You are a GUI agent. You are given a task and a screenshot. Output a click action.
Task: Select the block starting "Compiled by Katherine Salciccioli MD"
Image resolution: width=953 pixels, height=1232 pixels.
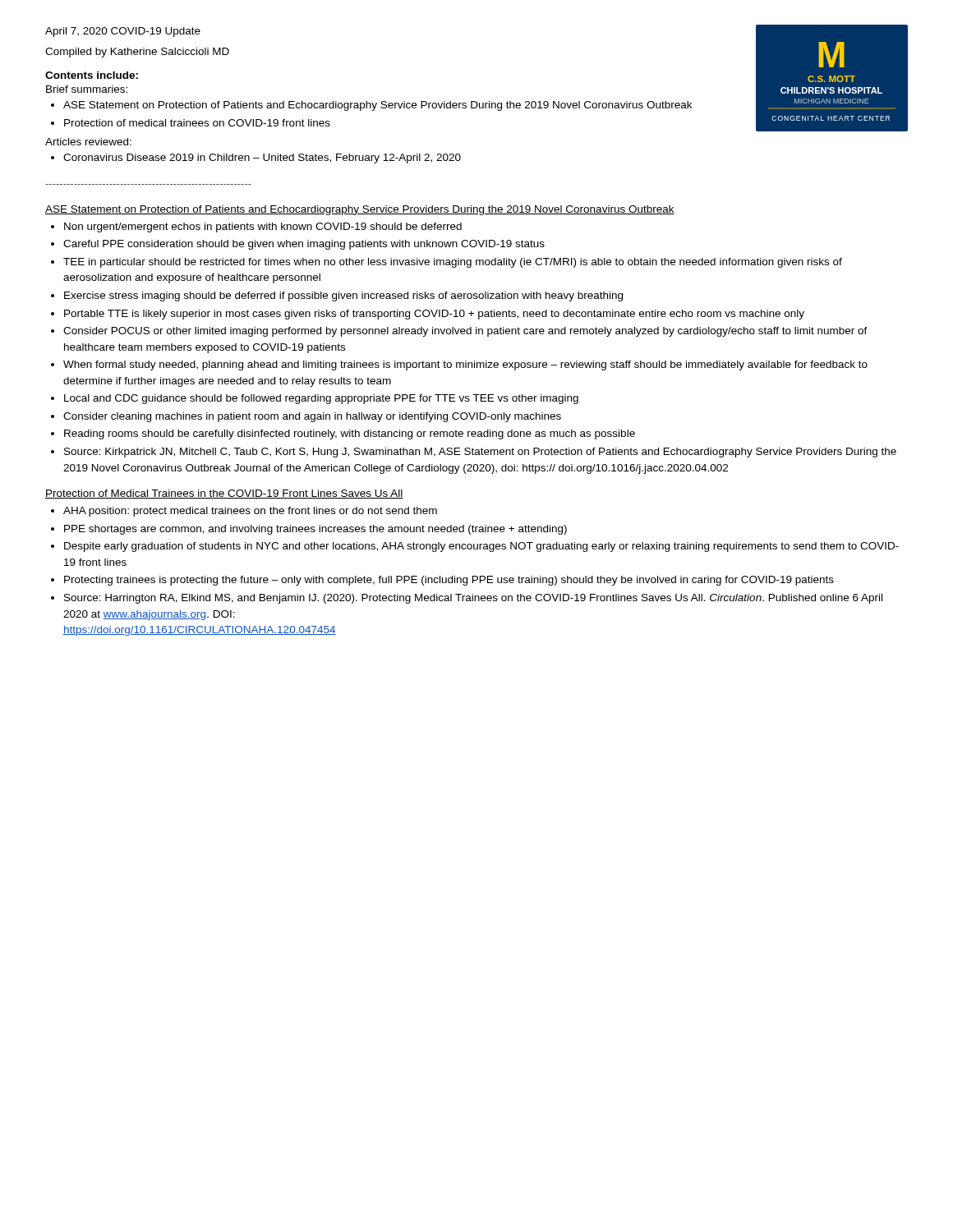[137, 51]
